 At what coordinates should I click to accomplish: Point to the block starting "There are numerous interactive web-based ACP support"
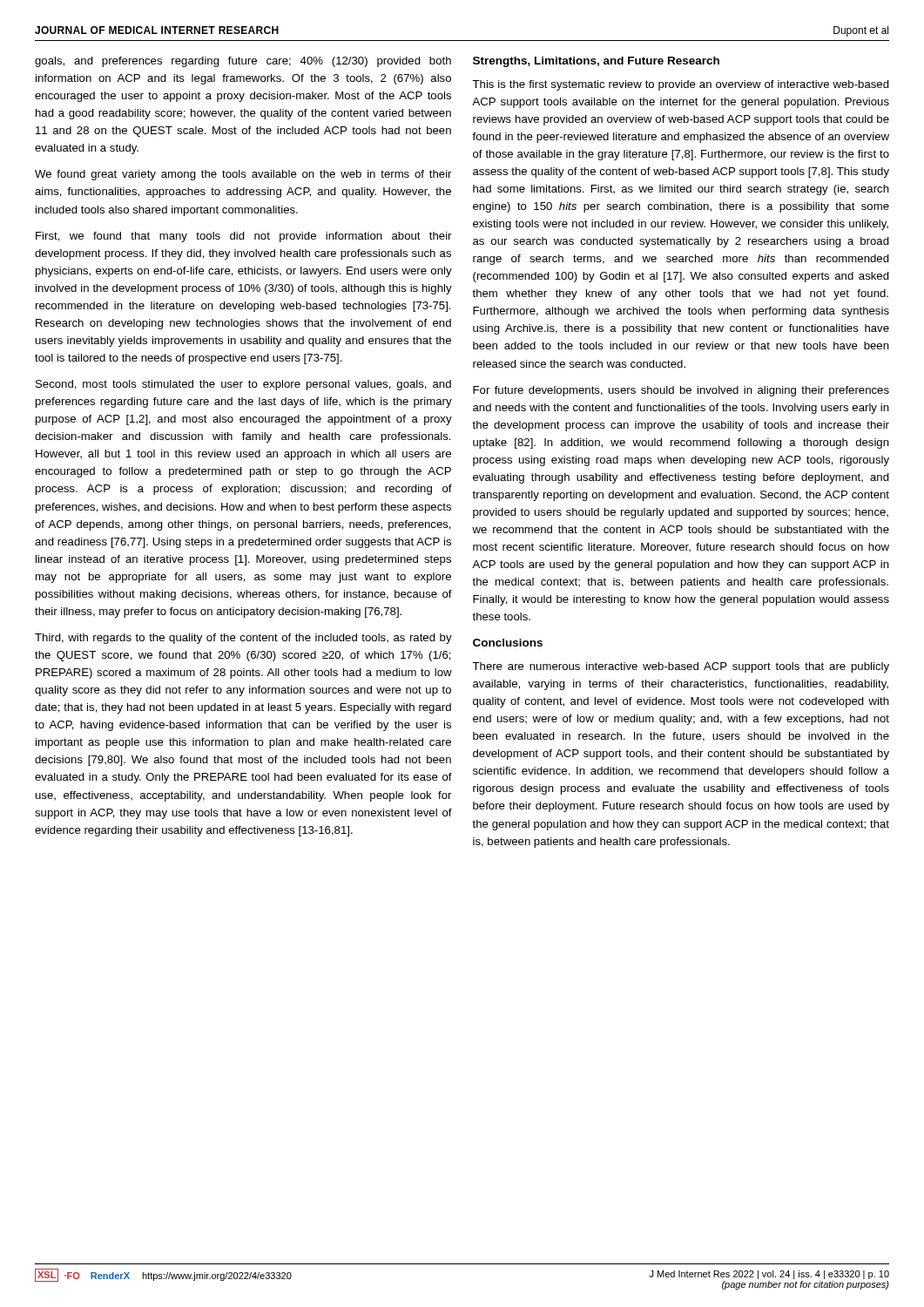click(681, 753)
